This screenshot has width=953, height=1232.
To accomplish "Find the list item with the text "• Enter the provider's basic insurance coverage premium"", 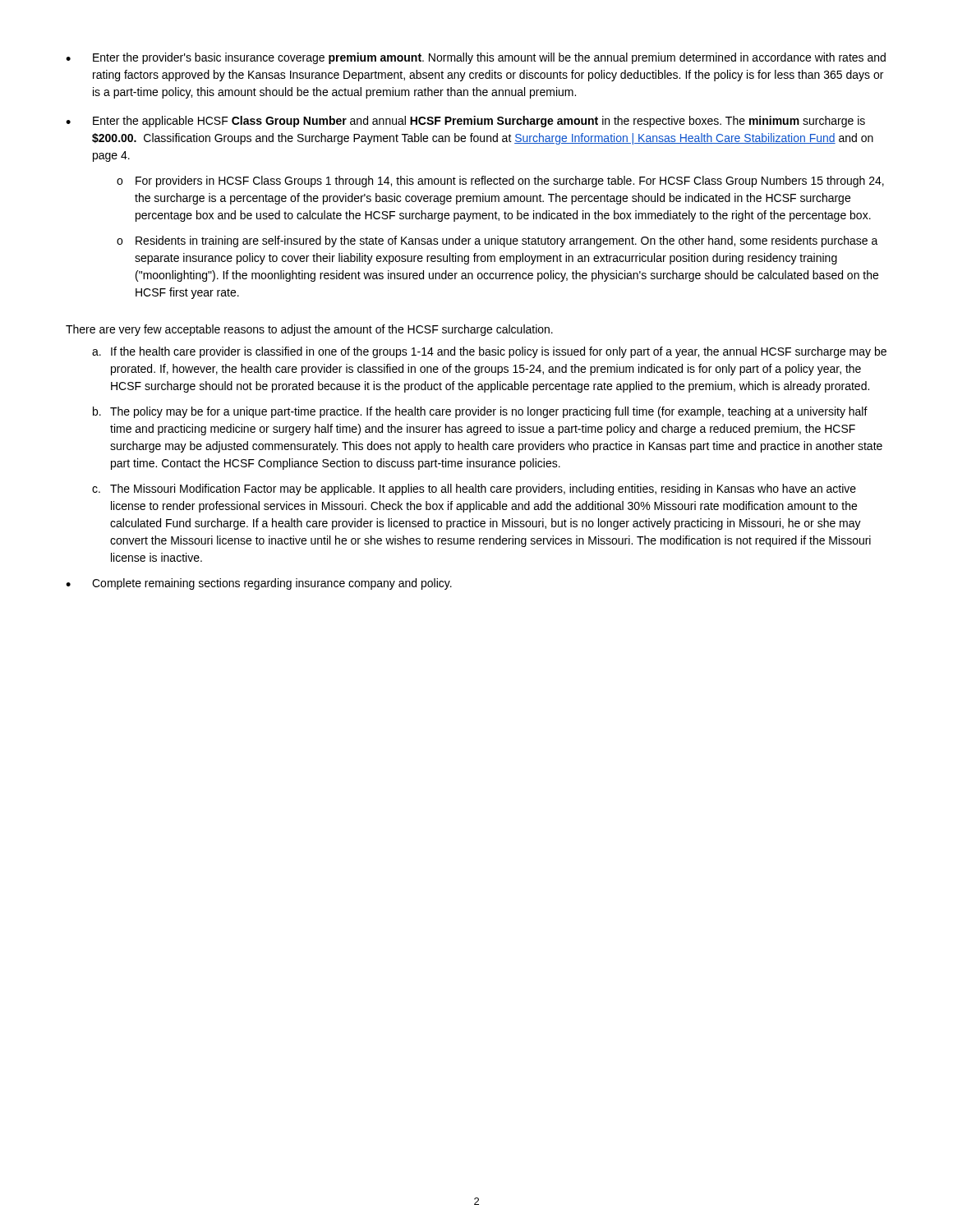I will pyautogui.click(x=476, y=75).
